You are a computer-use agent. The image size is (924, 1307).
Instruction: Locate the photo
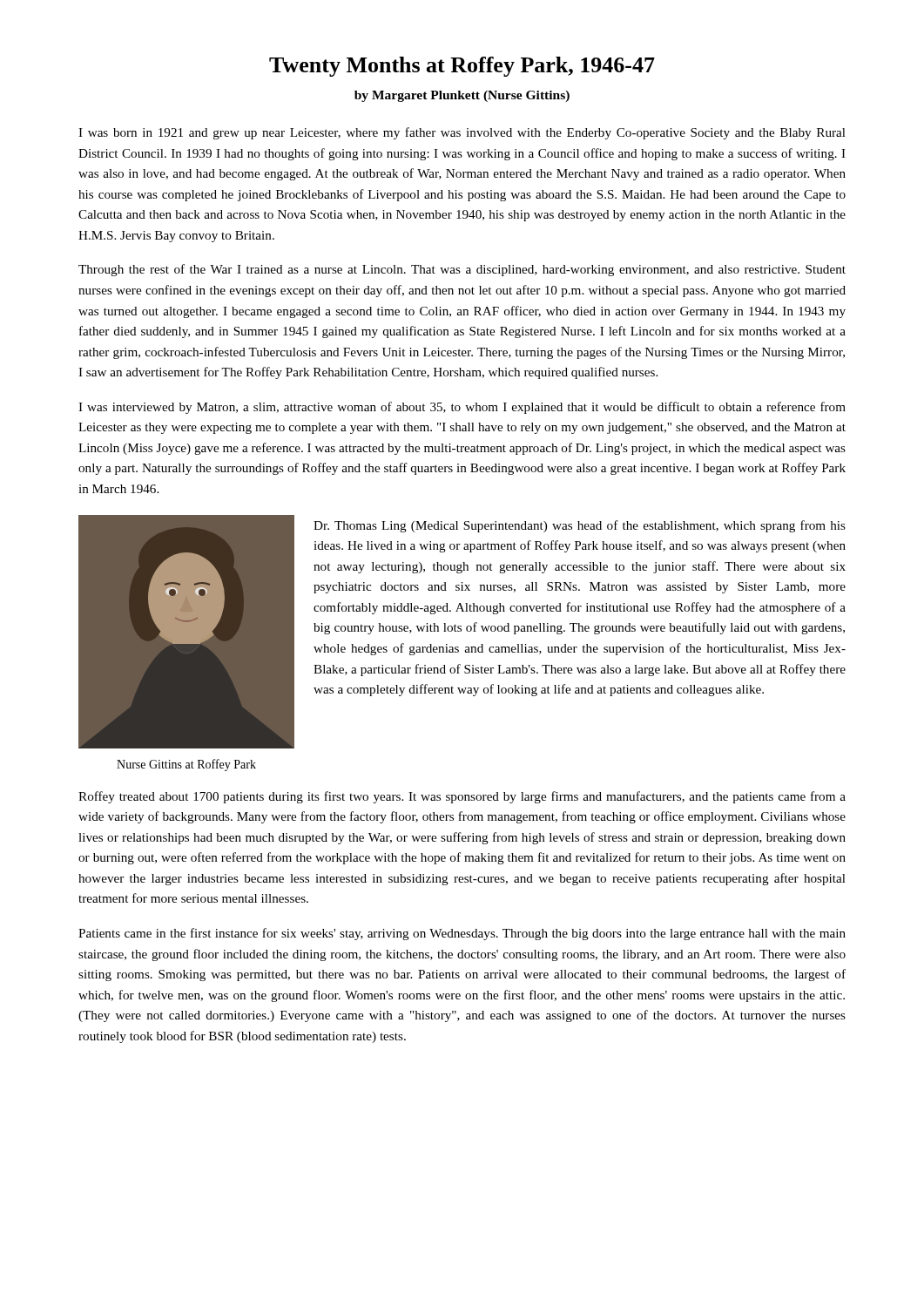(186, 633)
